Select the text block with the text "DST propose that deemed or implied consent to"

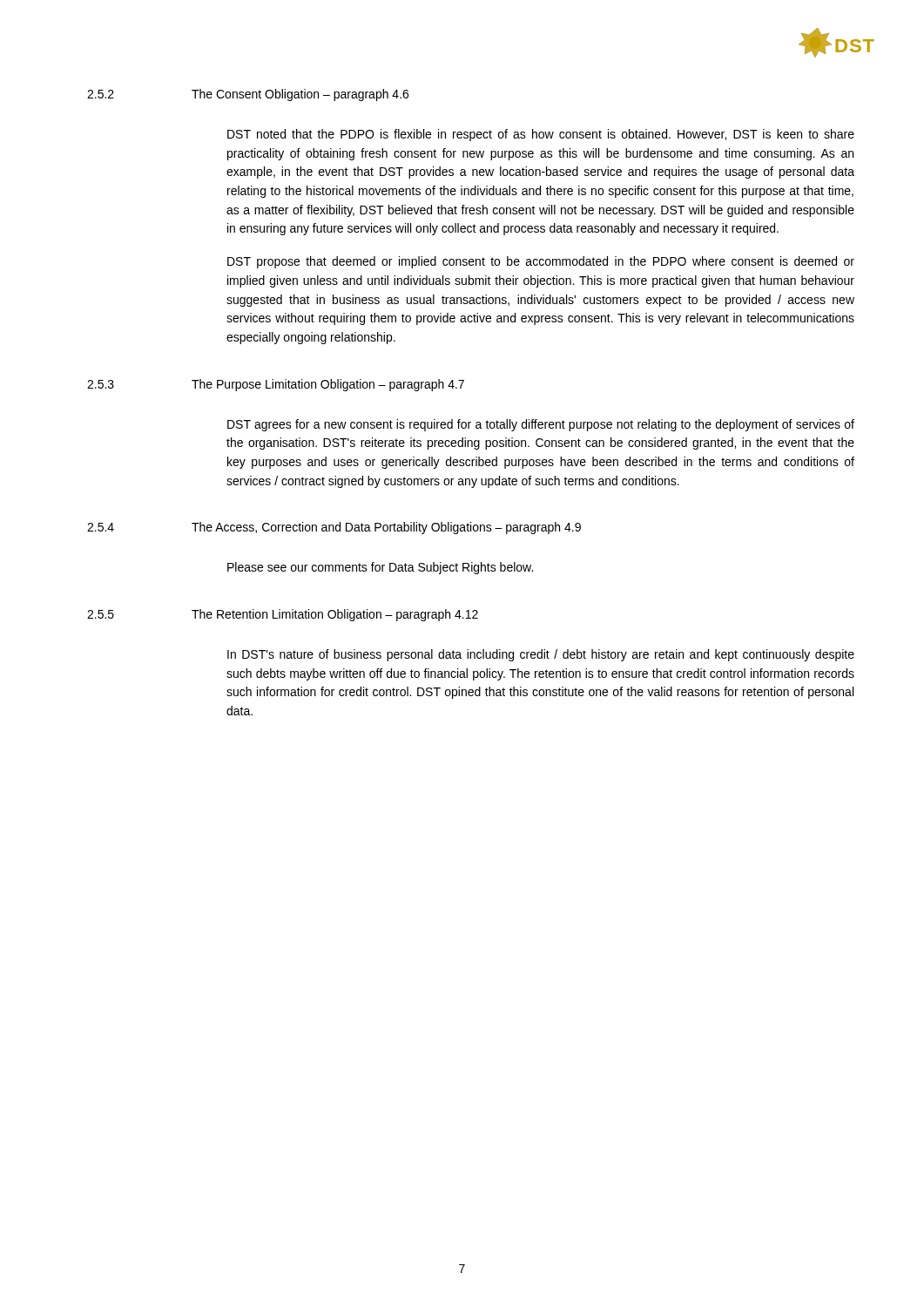coord(540,299)
